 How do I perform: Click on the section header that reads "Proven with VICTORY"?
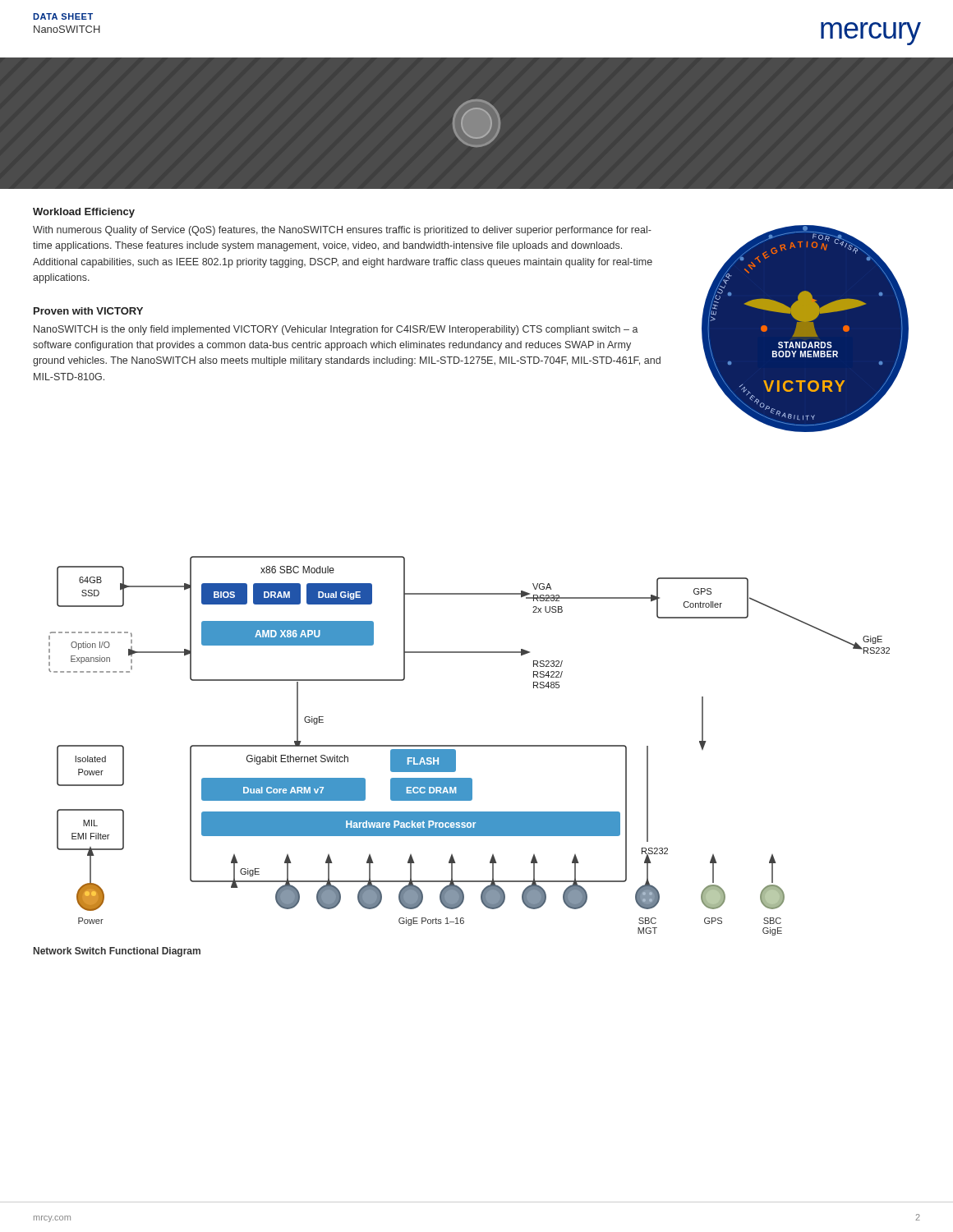88,310
